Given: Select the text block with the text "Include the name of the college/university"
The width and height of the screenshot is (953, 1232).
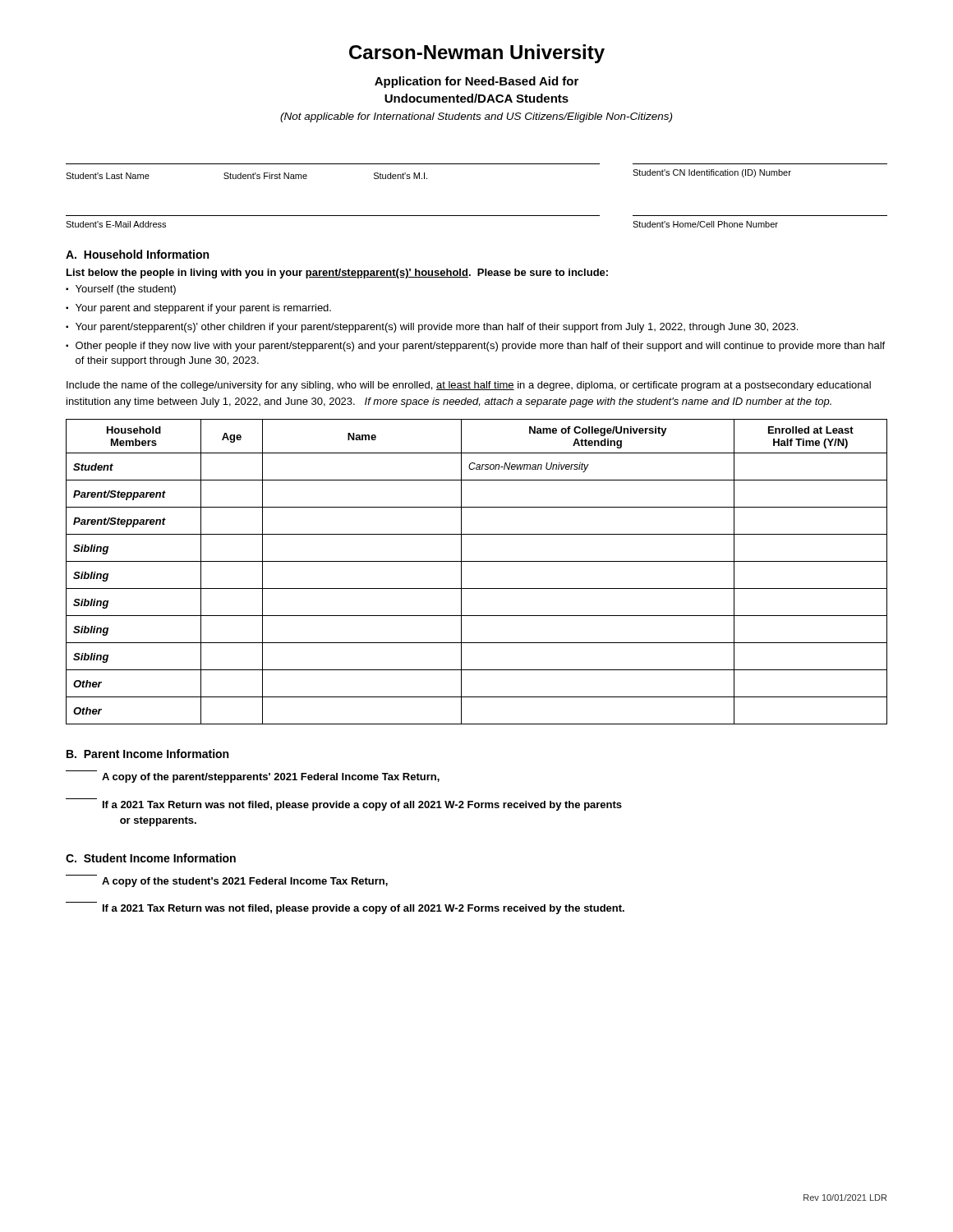Looking at the screenshot, I should [469, 393].
